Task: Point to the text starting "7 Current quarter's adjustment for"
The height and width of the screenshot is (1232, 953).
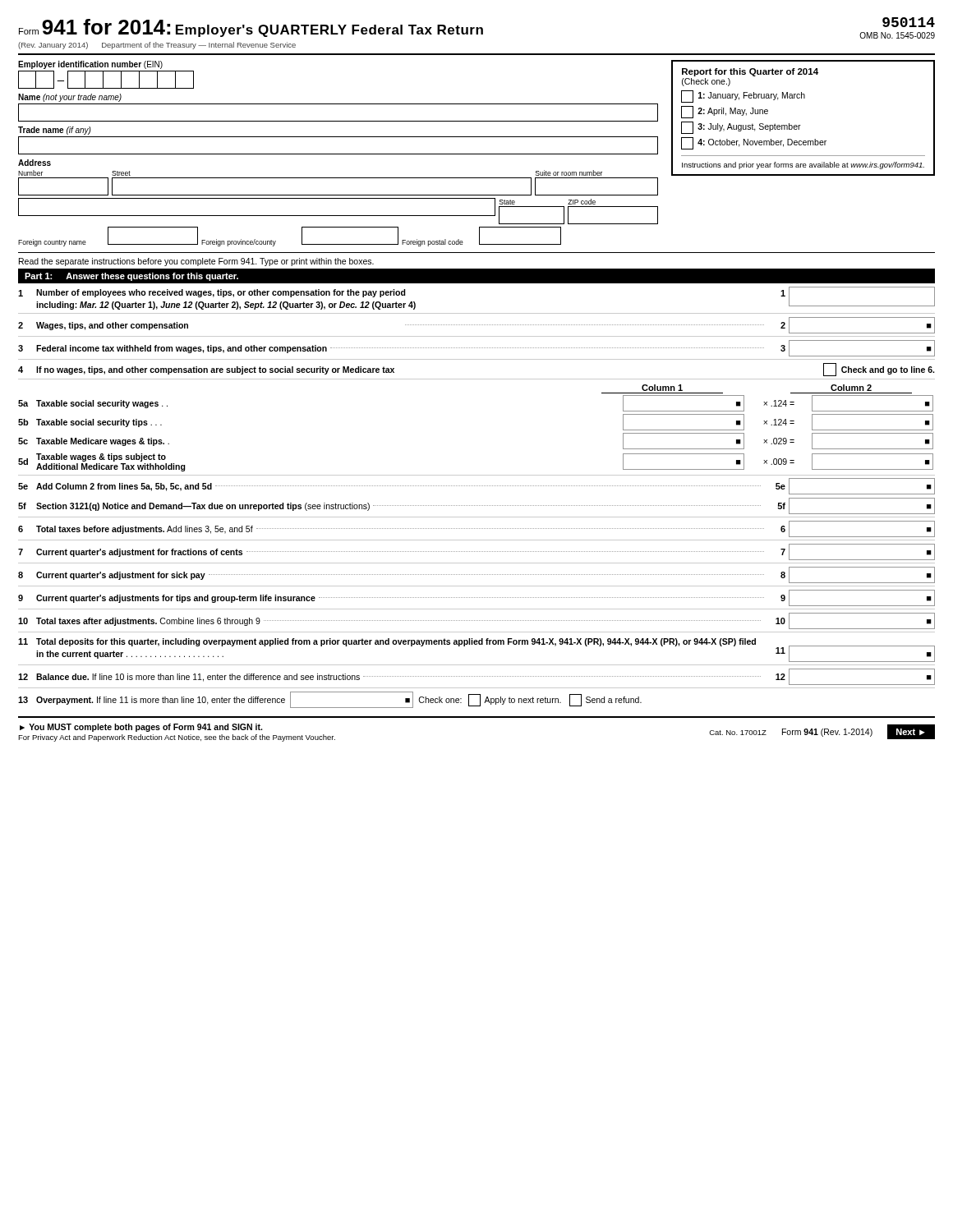Action: point(476,552)
